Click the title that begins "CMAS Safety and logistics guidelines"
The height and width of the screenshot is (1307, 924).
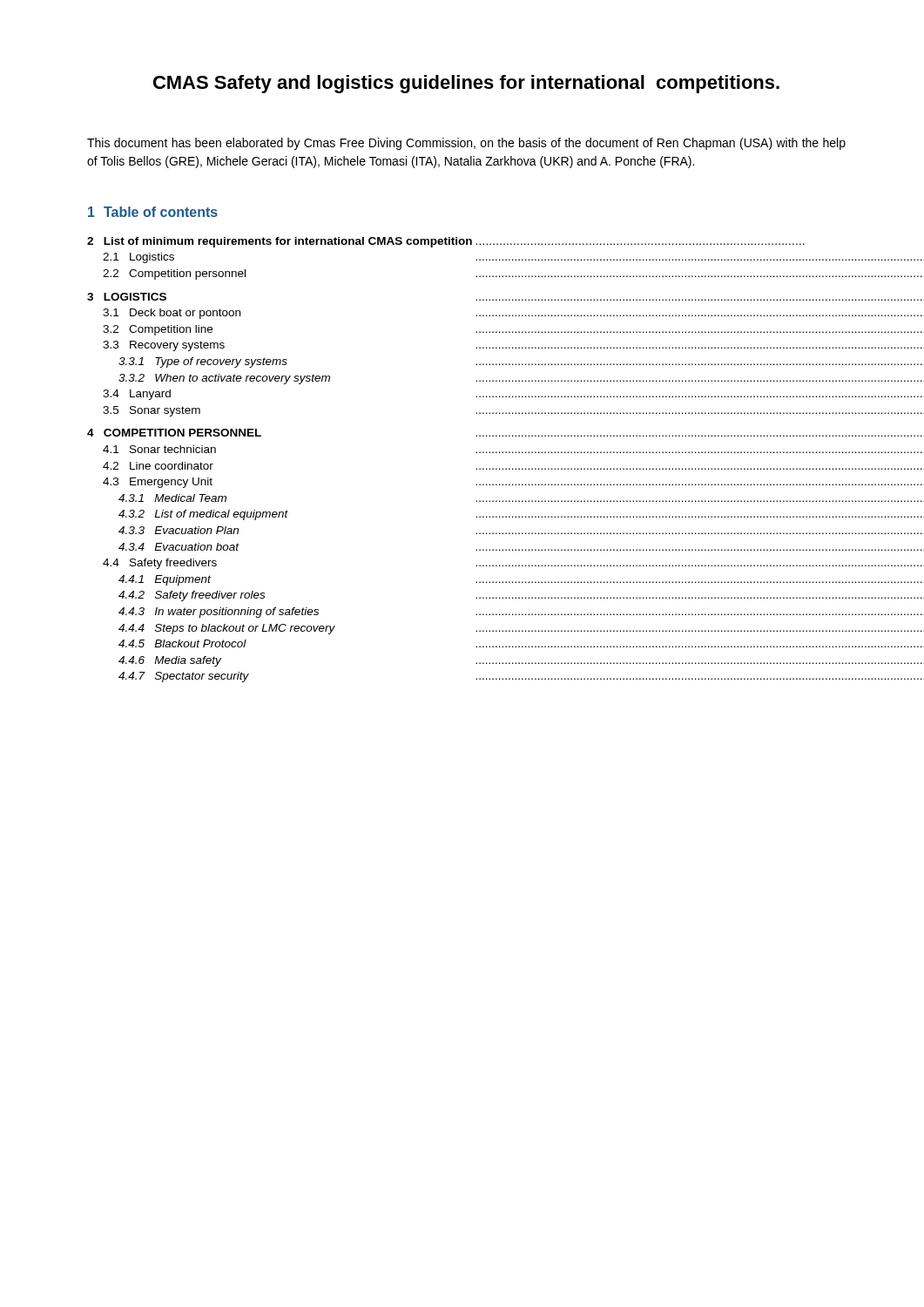(x=466, y=82)
